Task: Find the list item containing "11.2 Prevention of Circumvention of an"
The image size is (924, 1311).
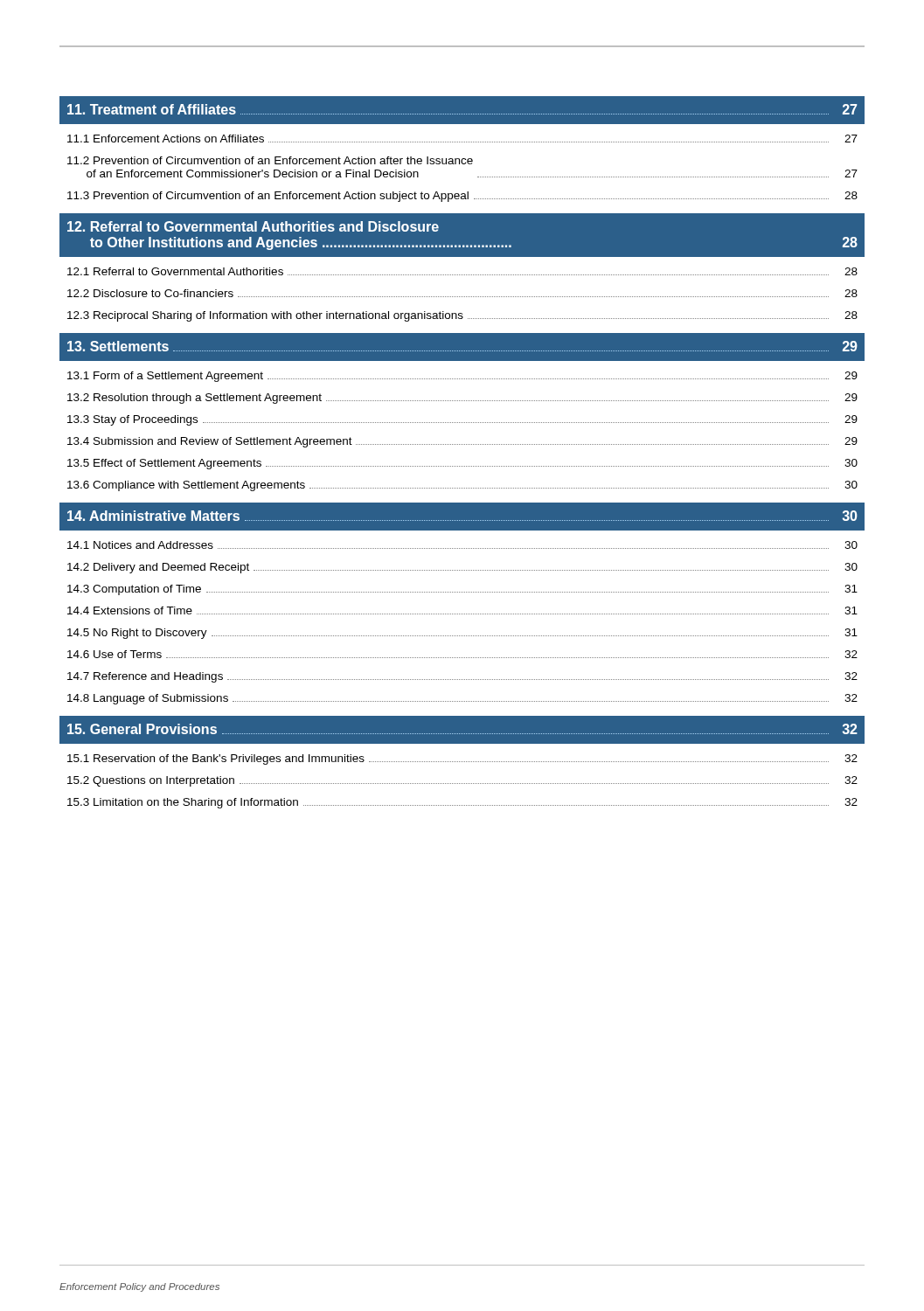Action: tap(462, 167)
